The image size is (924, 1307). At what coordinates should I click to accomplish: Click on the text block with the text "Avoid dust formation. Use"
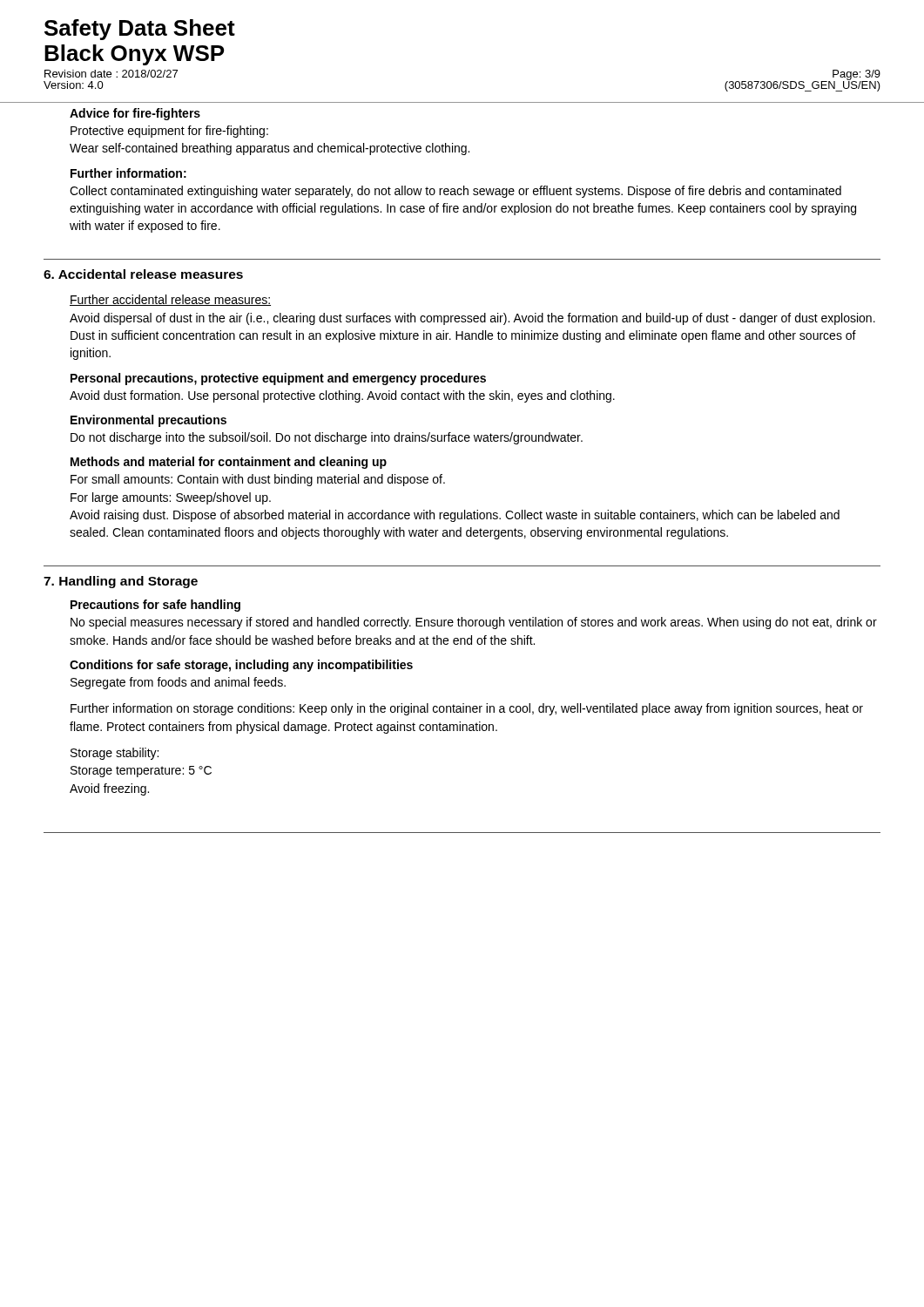(343, 395)
